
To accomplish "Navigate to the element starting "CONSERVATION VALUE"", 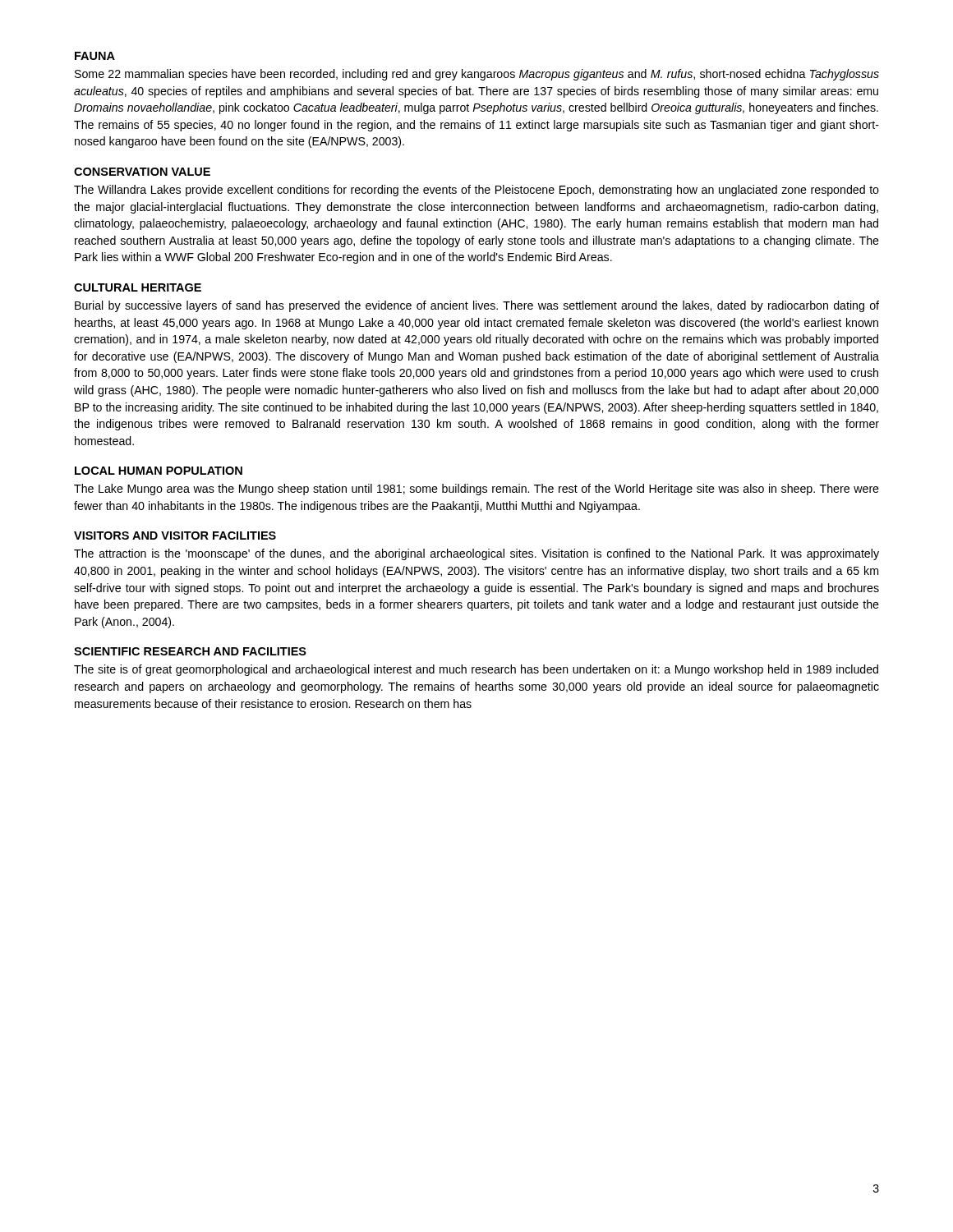I will (x=142, y=172).
